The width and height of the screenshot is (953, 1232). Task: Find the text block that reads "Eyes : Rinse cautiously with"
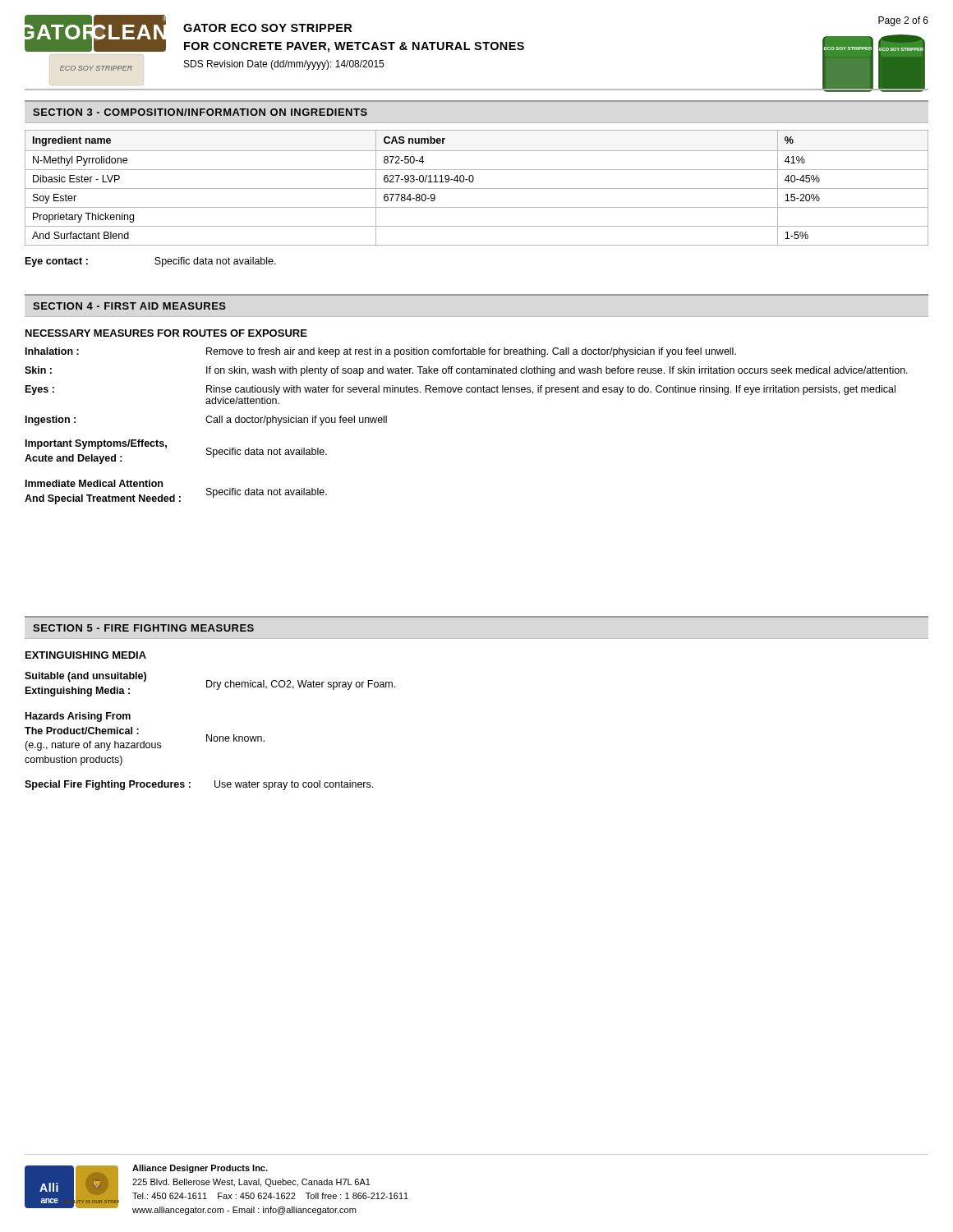tap(476, 395)
